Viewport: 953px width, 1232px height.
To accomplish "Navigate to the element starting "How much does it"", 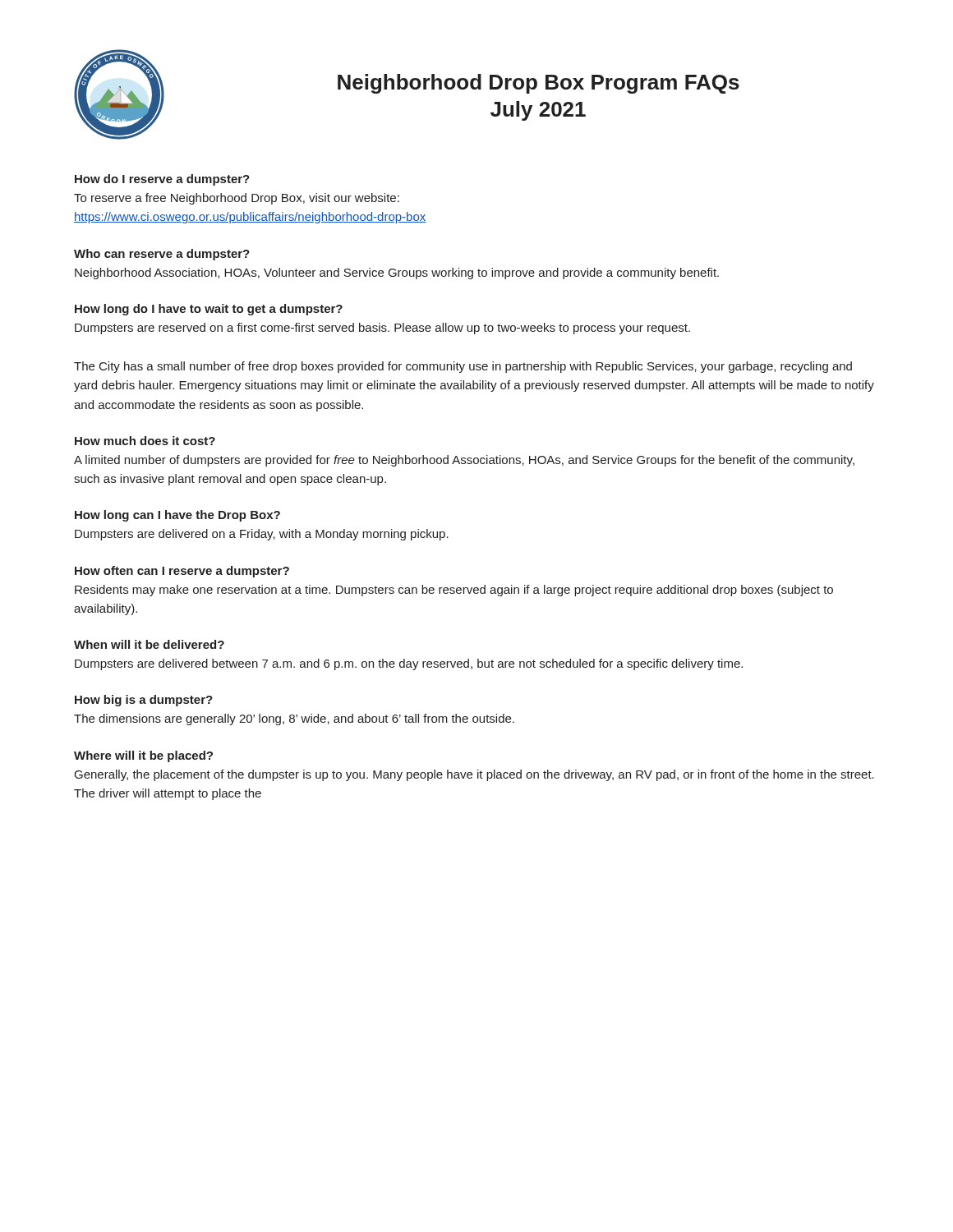I will (145, 440).
